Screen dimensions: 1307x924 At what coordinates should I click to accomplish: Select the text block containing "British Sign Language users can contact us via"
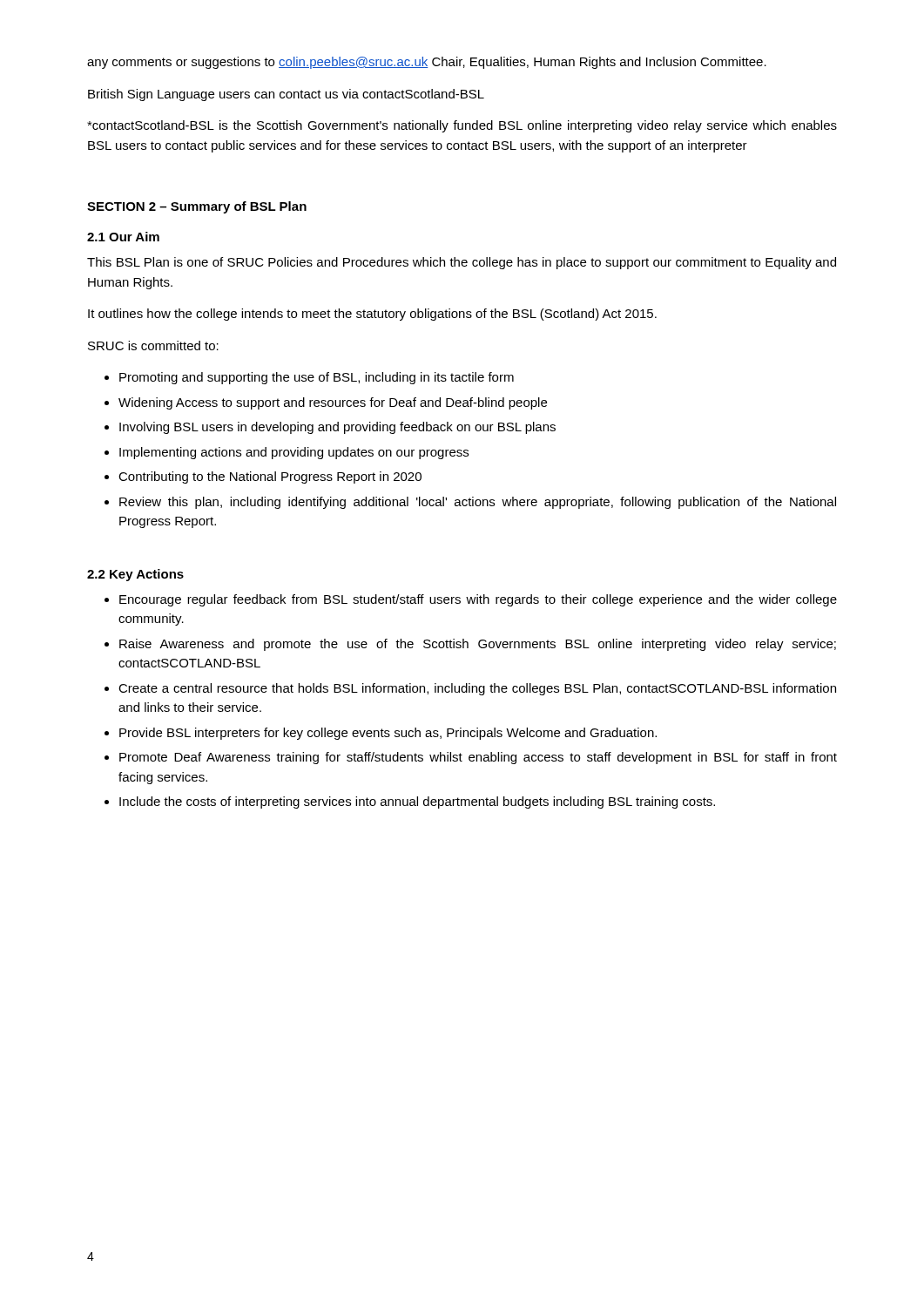tap(462, 94)
